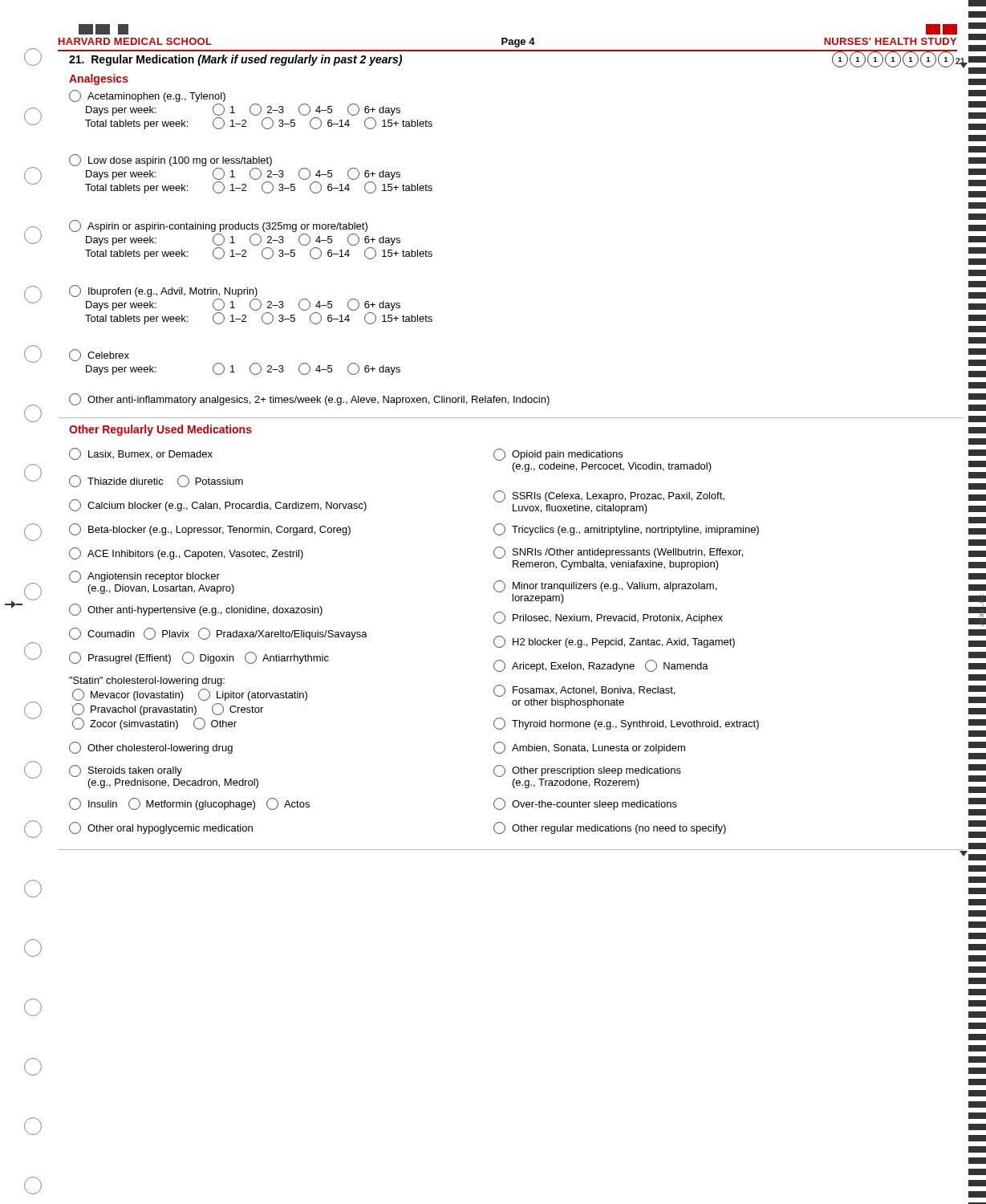Select the region starting "H2 blocker (e.g., Pepcid, Zantac, Axid, Tagamet)"
Image resolution: width=986 pixels, height=1204 pixels.
click(725, 642)
